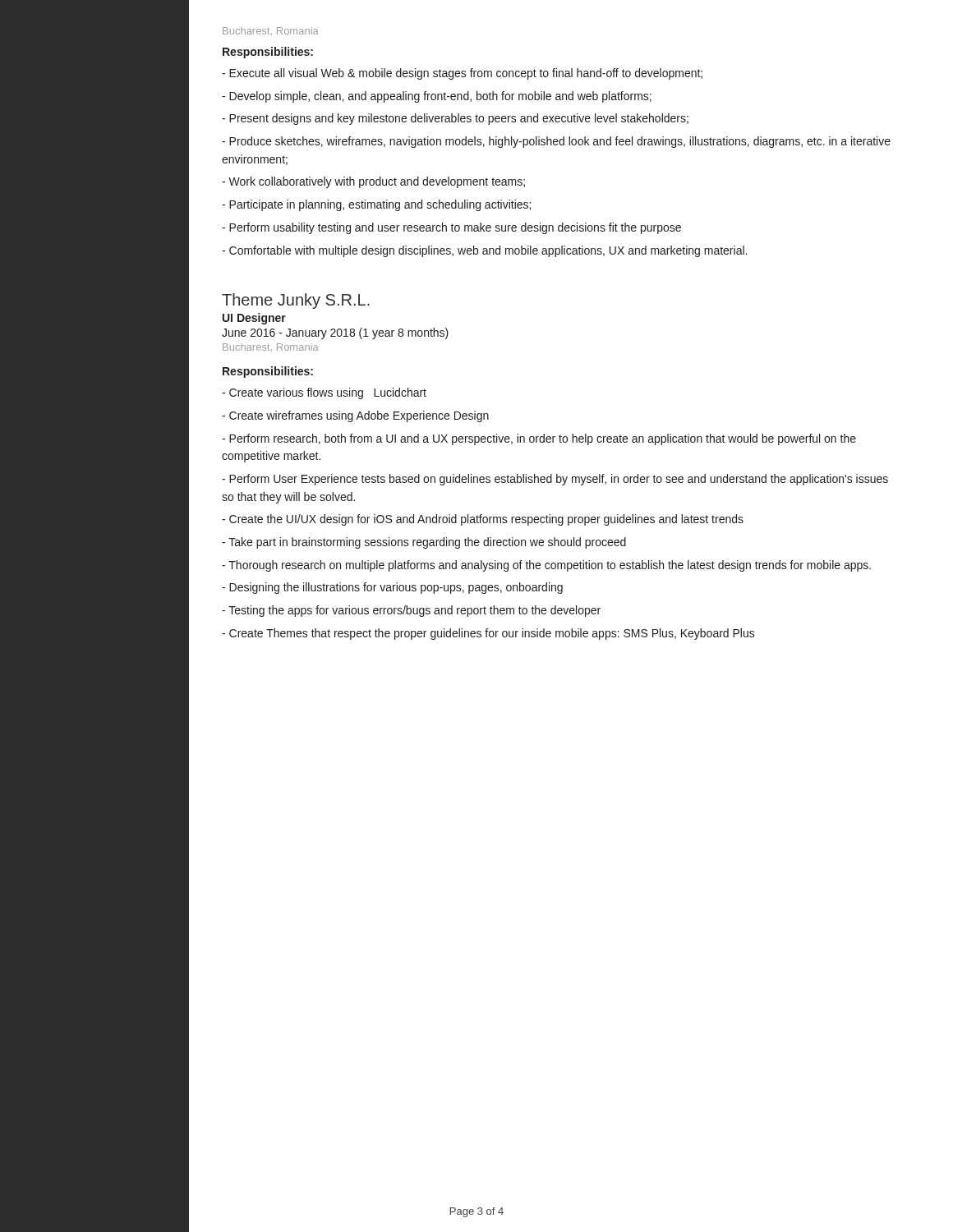Viewport: 953px width, 1232px height.
Task: Click on the block starting "Present designs and key milestone"
Action: tap(456, 119)
